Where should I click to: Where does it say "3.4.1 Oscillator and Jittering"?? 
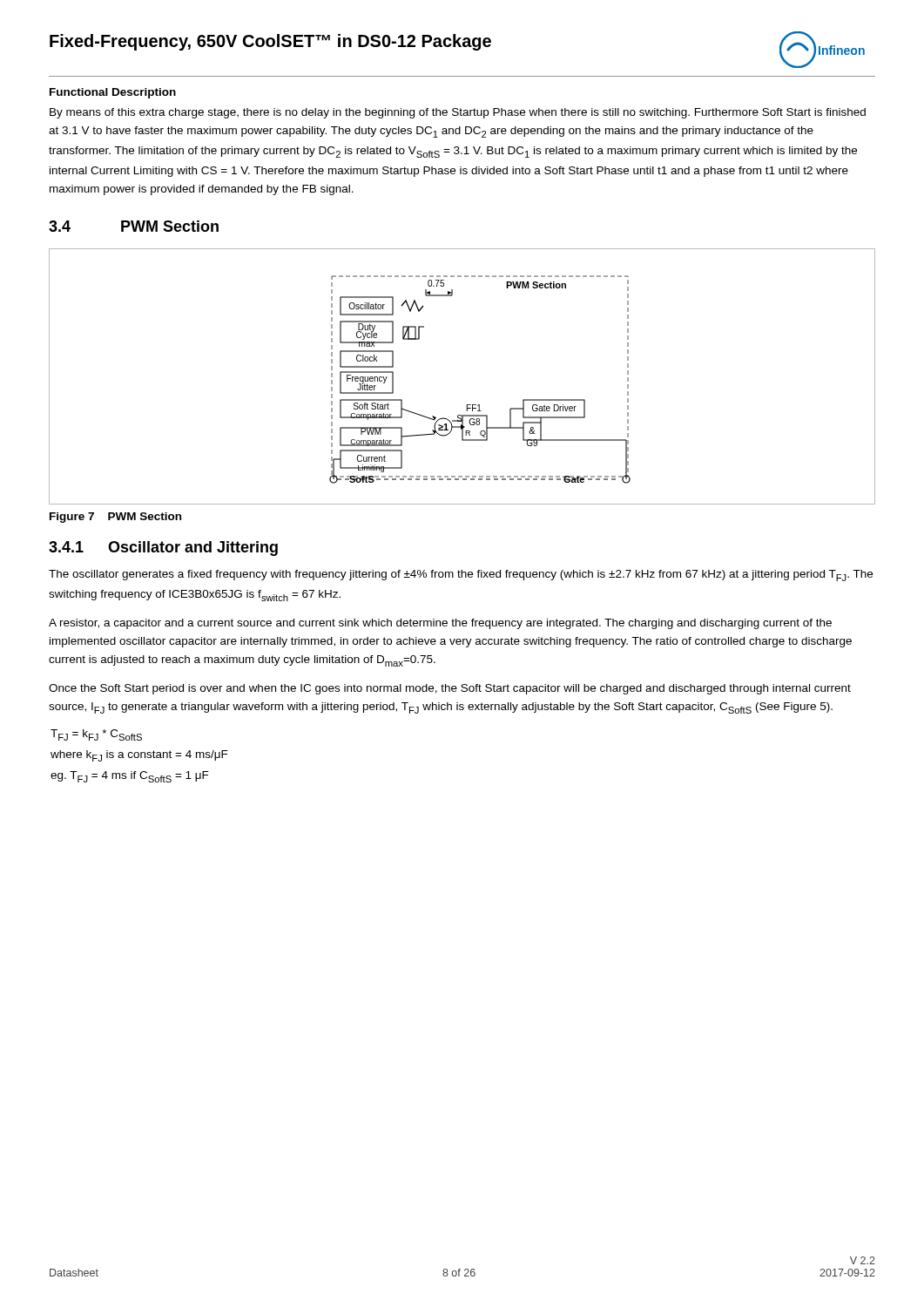(x=164, y=548)
